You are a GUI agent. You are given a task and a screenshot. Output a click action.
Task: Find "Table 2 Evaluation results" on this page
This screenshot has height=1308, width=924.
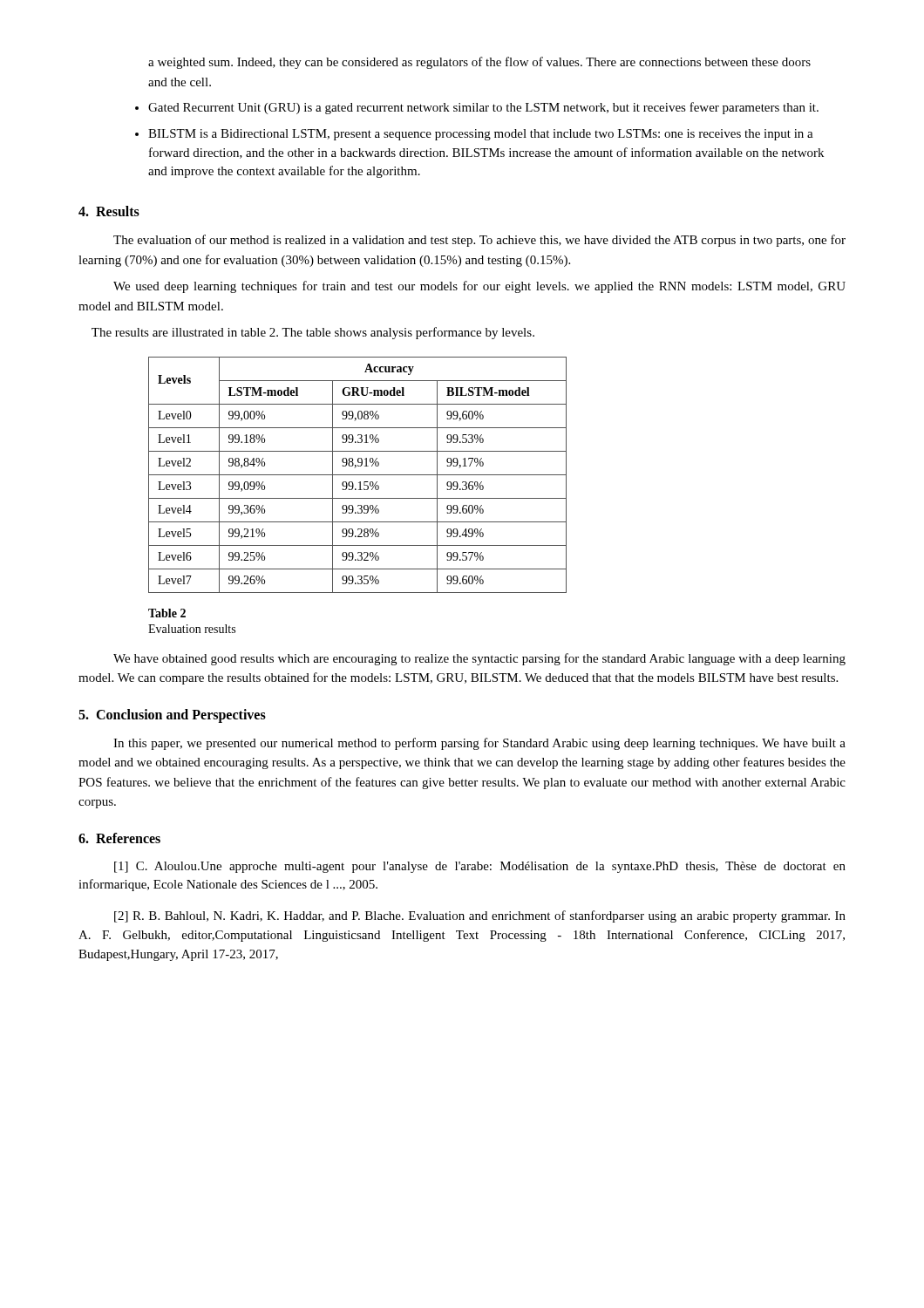coord(167,613)
